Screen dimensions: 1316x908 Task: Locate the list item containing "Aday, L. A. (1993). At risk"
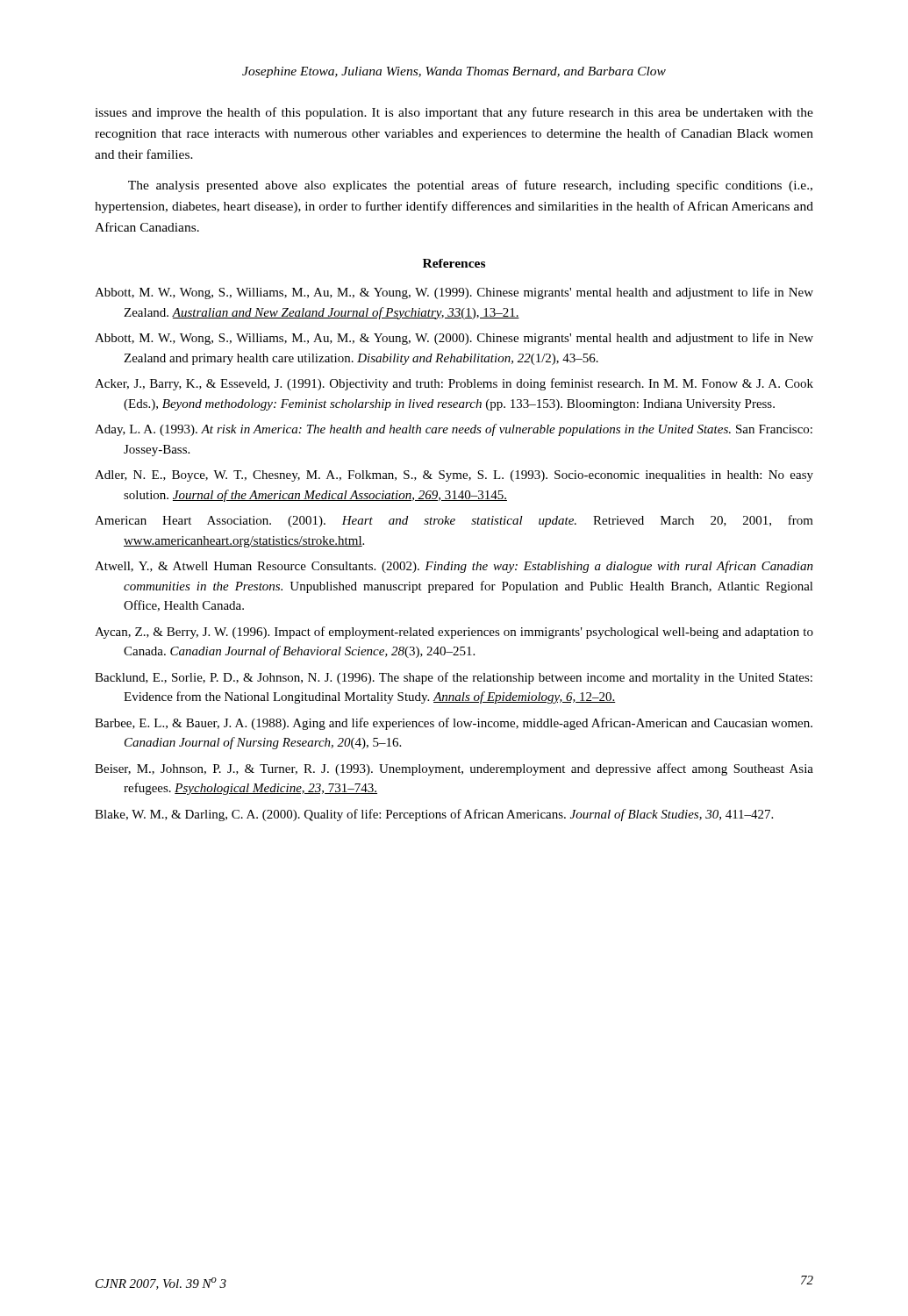point(454,439)
